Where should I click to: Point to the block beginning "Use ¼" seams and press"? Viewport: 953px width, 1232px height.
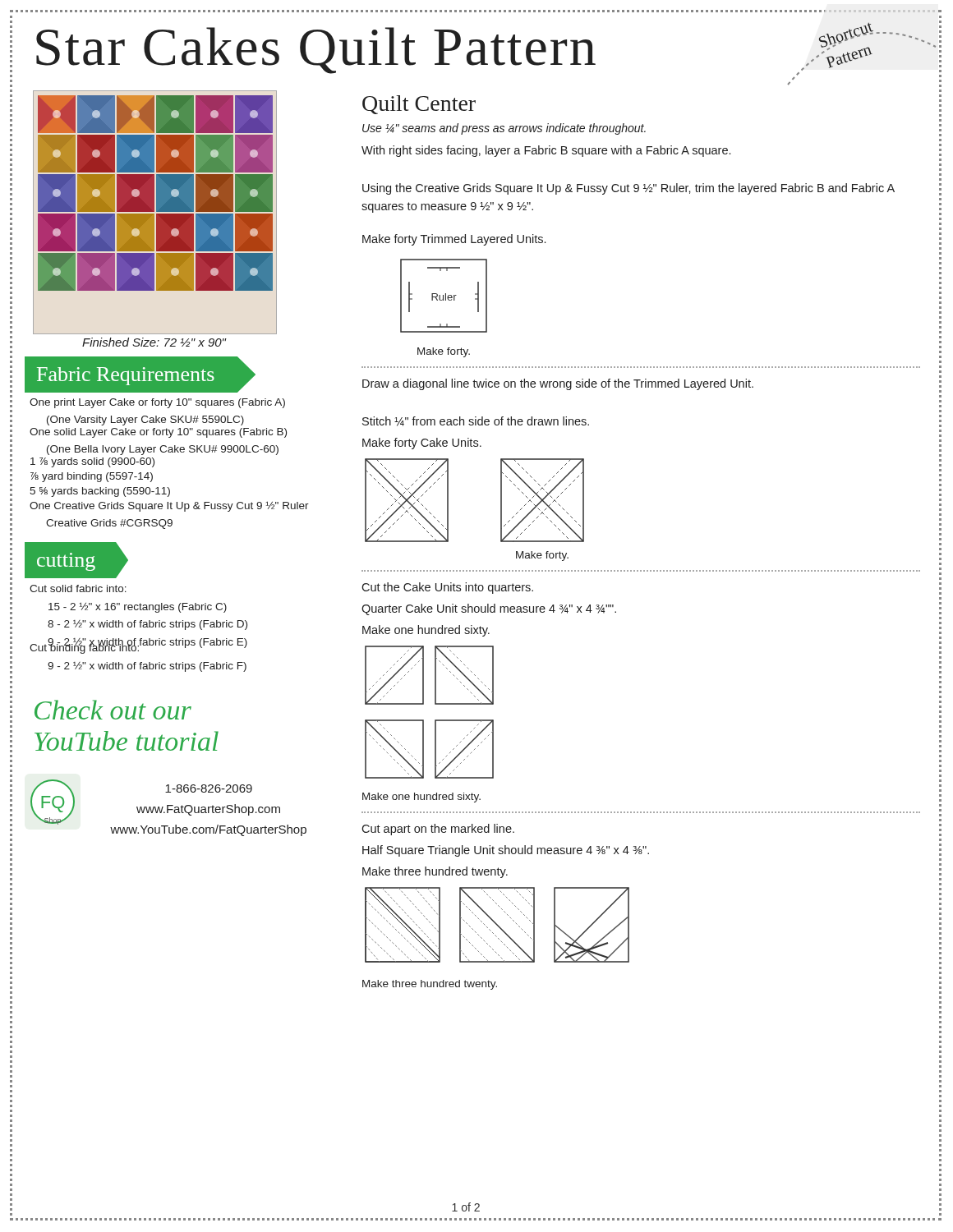click(504, 128)
